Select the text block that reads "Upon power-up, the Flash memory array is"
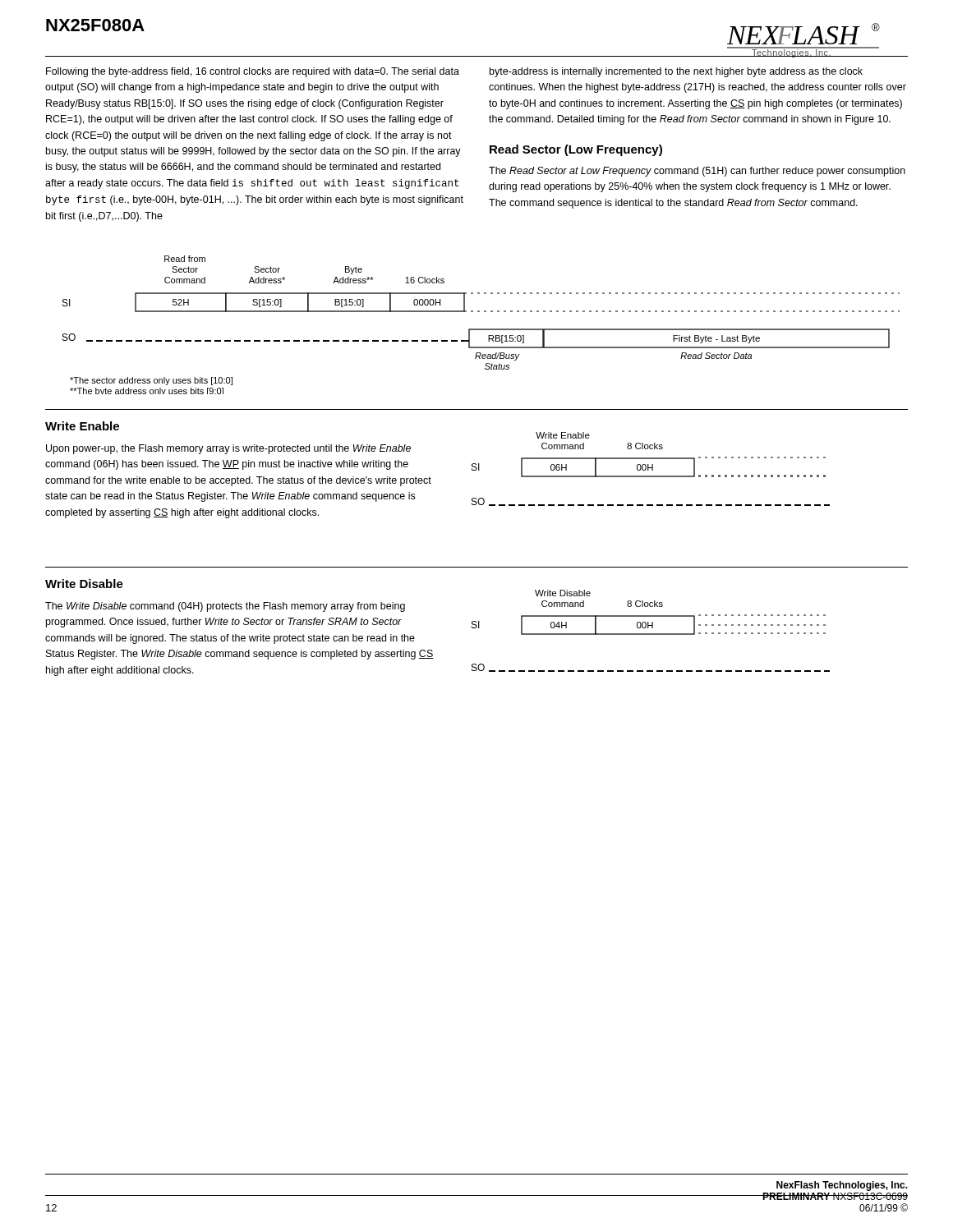The width and height of the screenshot is (953, 1232). tap(242, 481)
